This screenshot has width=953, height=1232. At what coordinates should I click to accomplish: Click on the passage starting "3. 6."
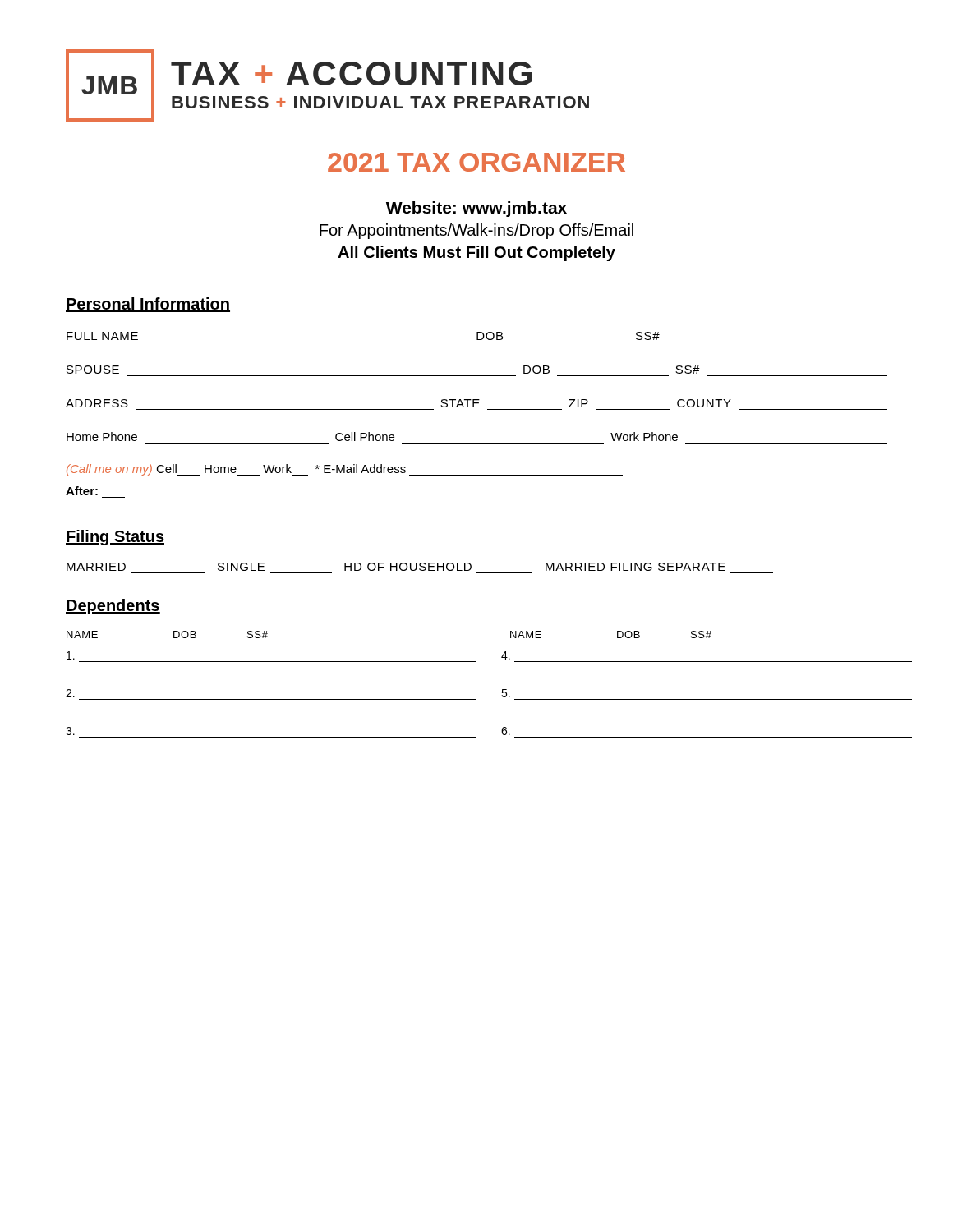click(x=476, y=730)
